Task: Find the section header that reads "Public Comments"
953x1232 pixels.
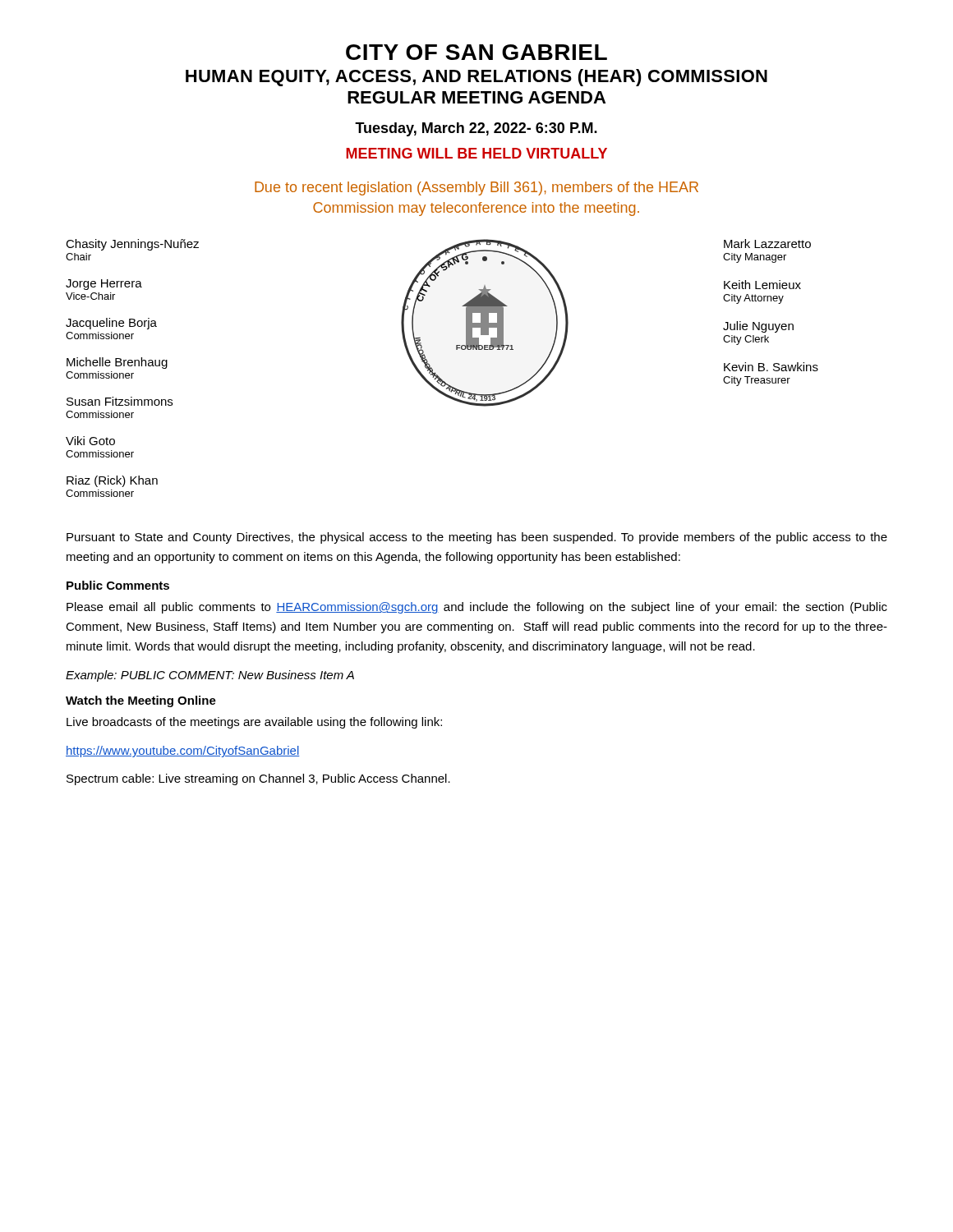Action: tap(118, 586)
